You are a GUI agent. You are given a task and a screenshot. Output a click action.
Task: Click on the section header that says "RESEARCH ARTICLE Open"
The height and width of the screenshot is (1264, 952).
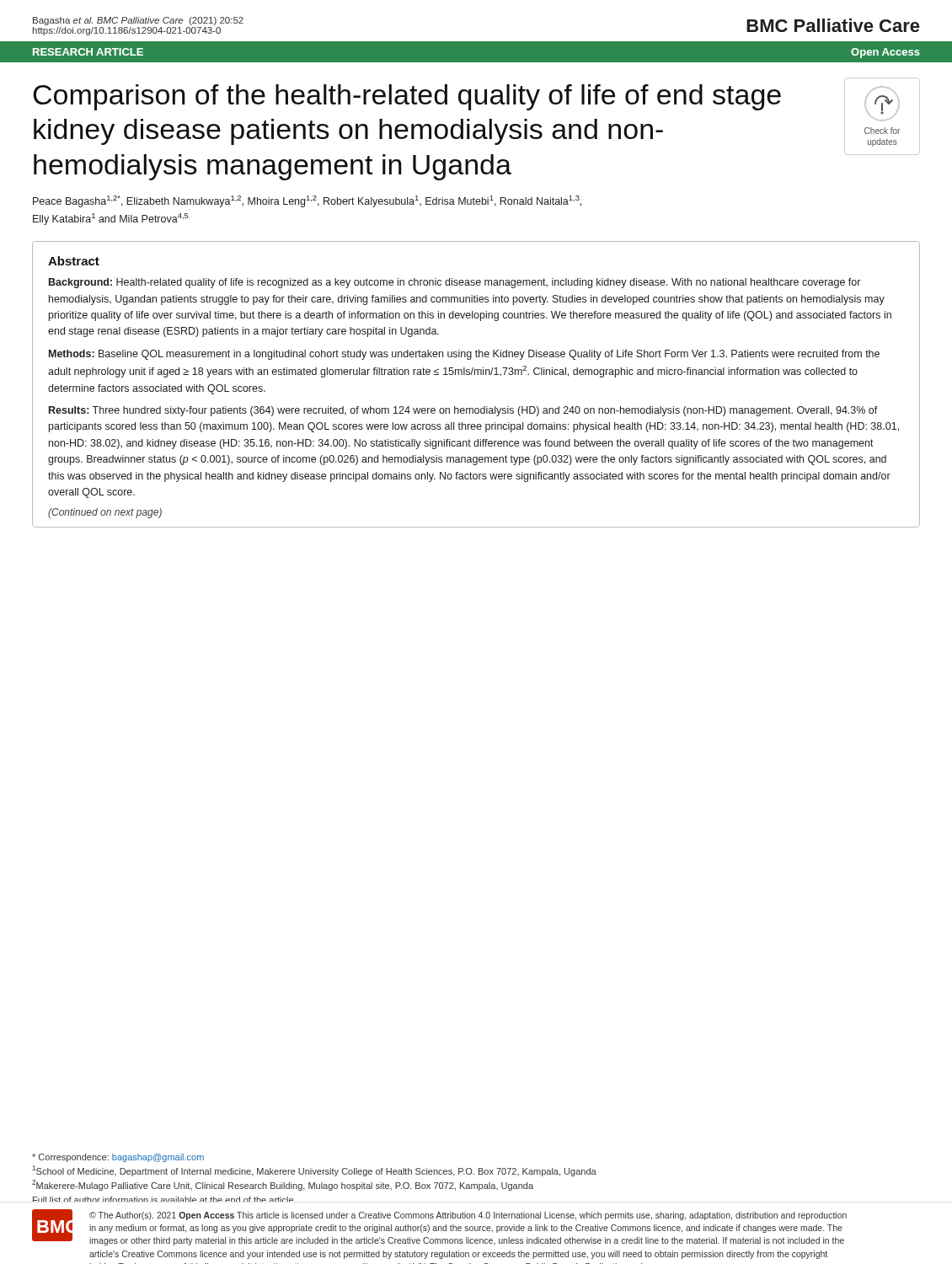click(476, 52)
